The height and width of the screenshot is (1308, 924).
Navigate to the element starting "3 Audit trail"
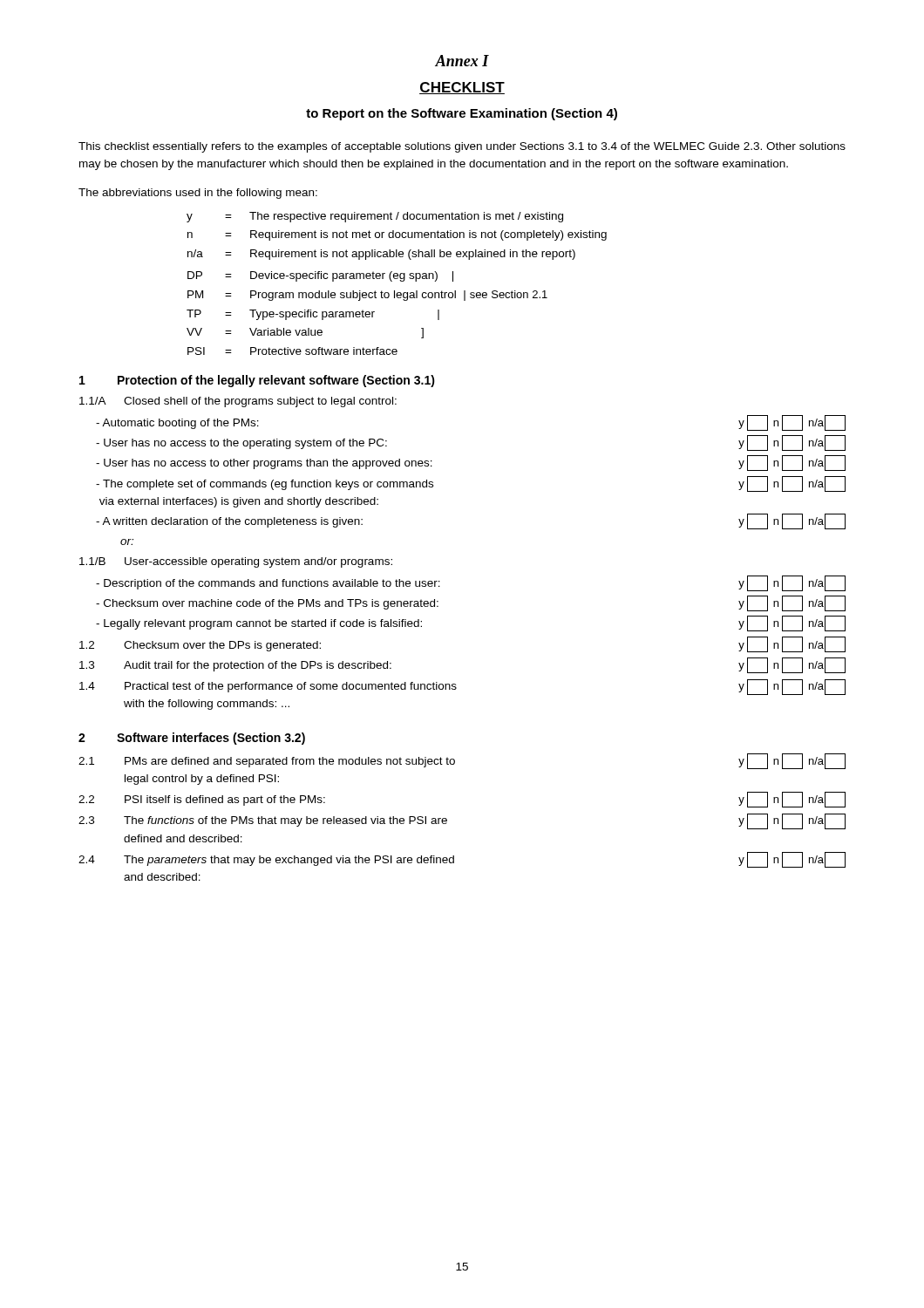(x=250, y=665)
